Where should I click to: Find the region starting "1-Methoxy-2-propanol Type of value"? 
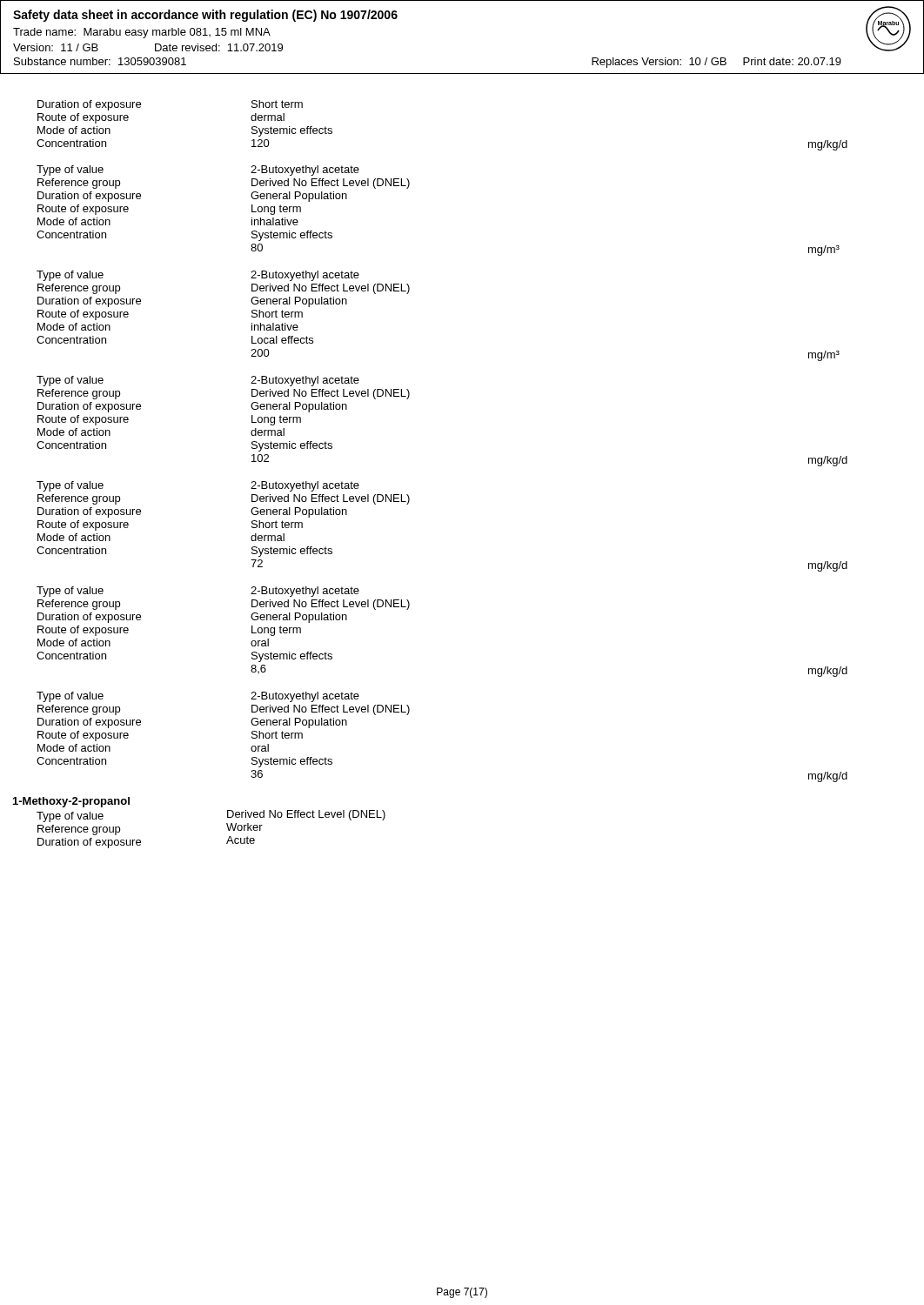(71, 802)
